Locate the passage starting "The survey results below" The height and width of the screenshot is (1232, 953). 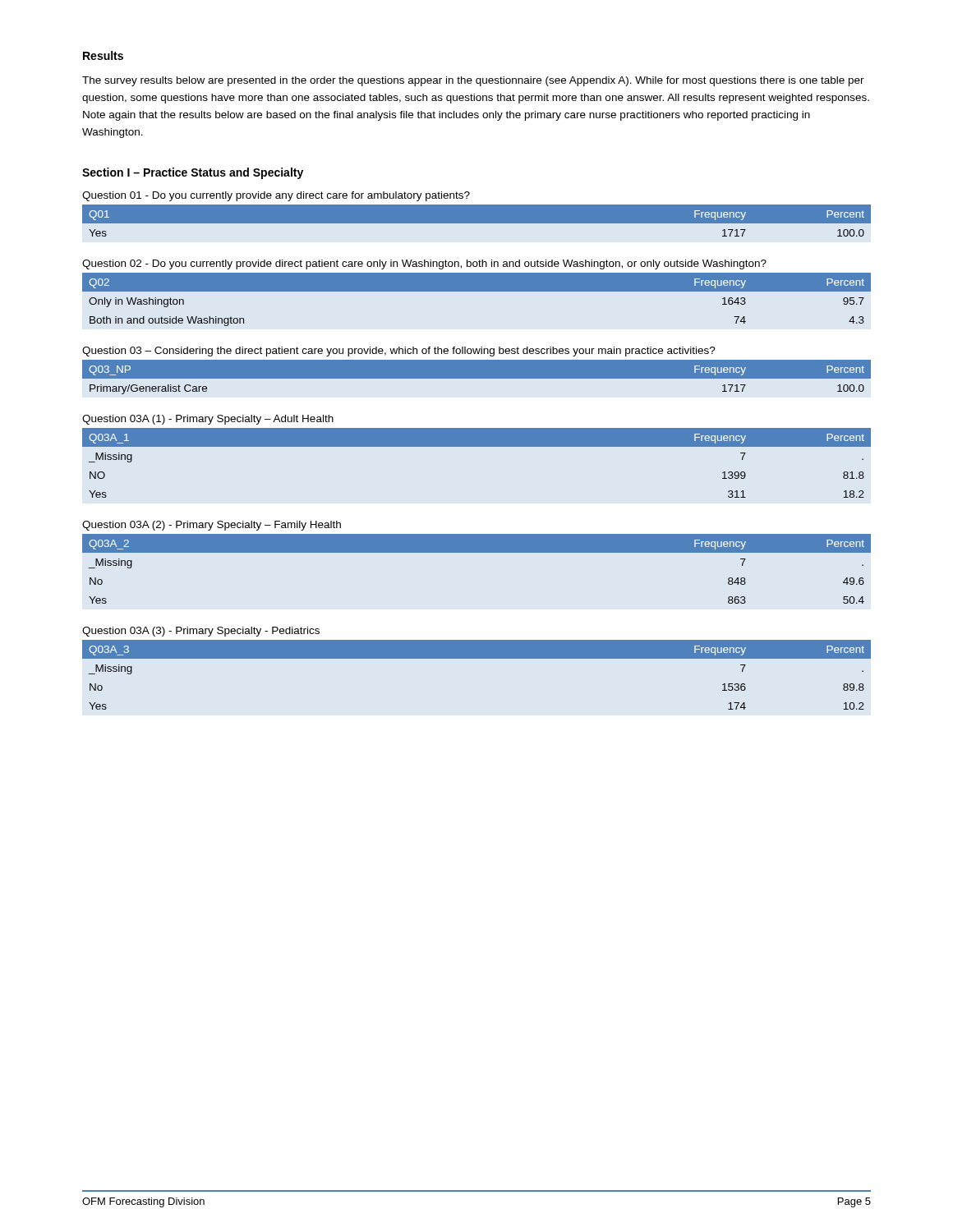coord(476,106)
